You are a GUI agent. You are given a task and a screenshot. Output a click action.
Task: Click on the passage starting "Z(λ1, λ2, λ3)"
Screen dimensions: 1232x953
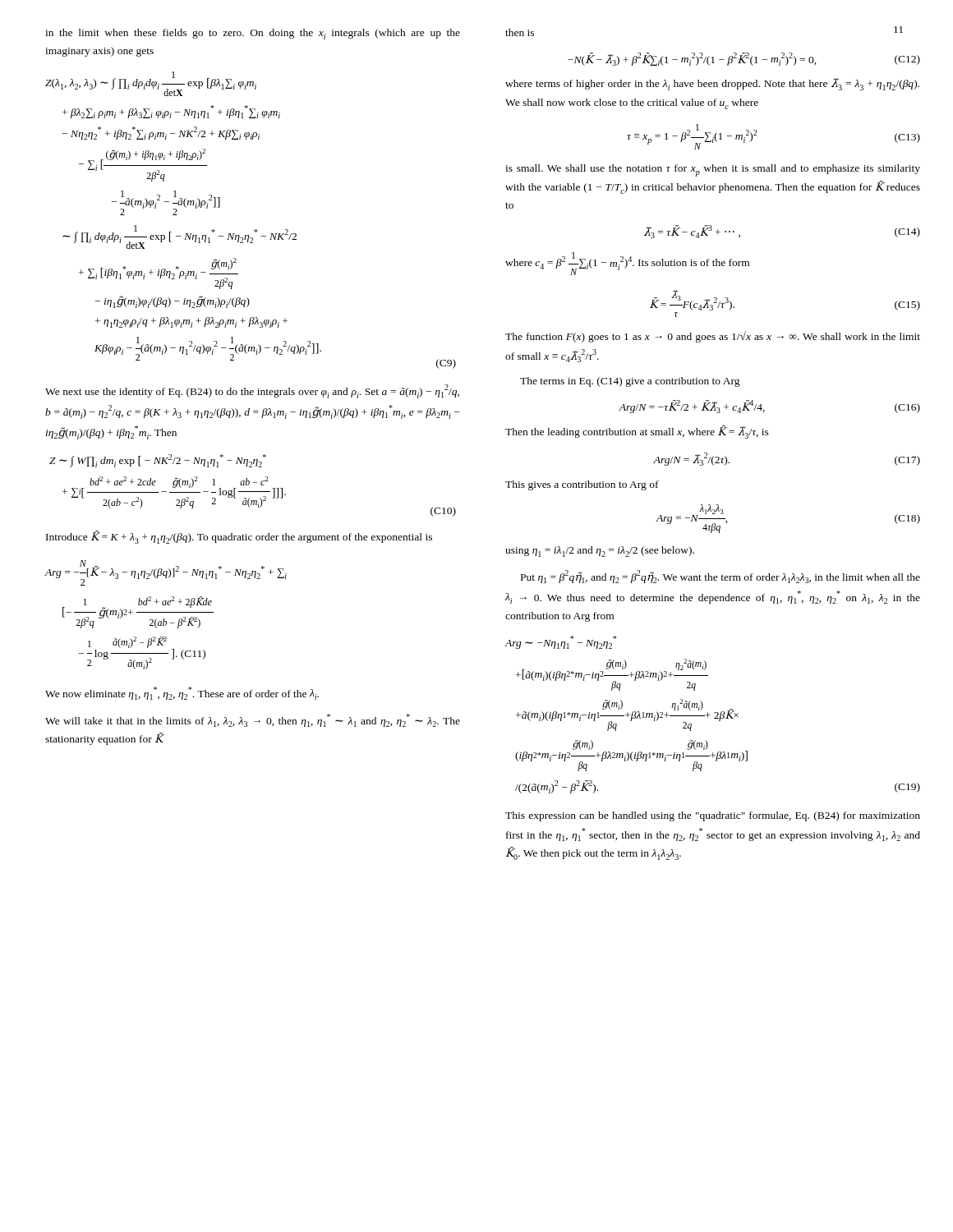253,220
